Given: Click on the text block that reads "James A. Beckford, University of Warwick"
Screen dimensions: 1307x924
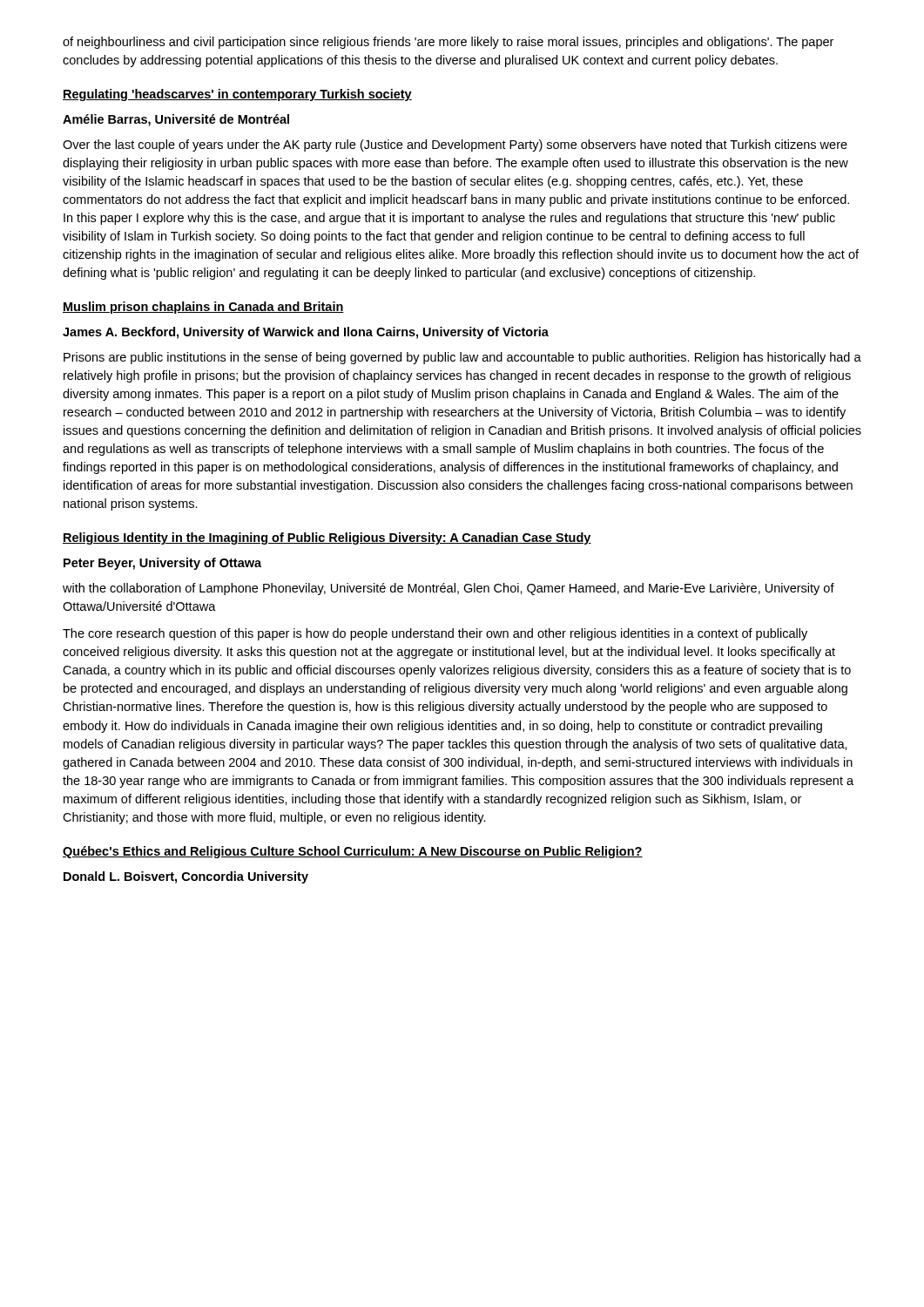Looking at the screenshot, I should [x=306, y=332].
